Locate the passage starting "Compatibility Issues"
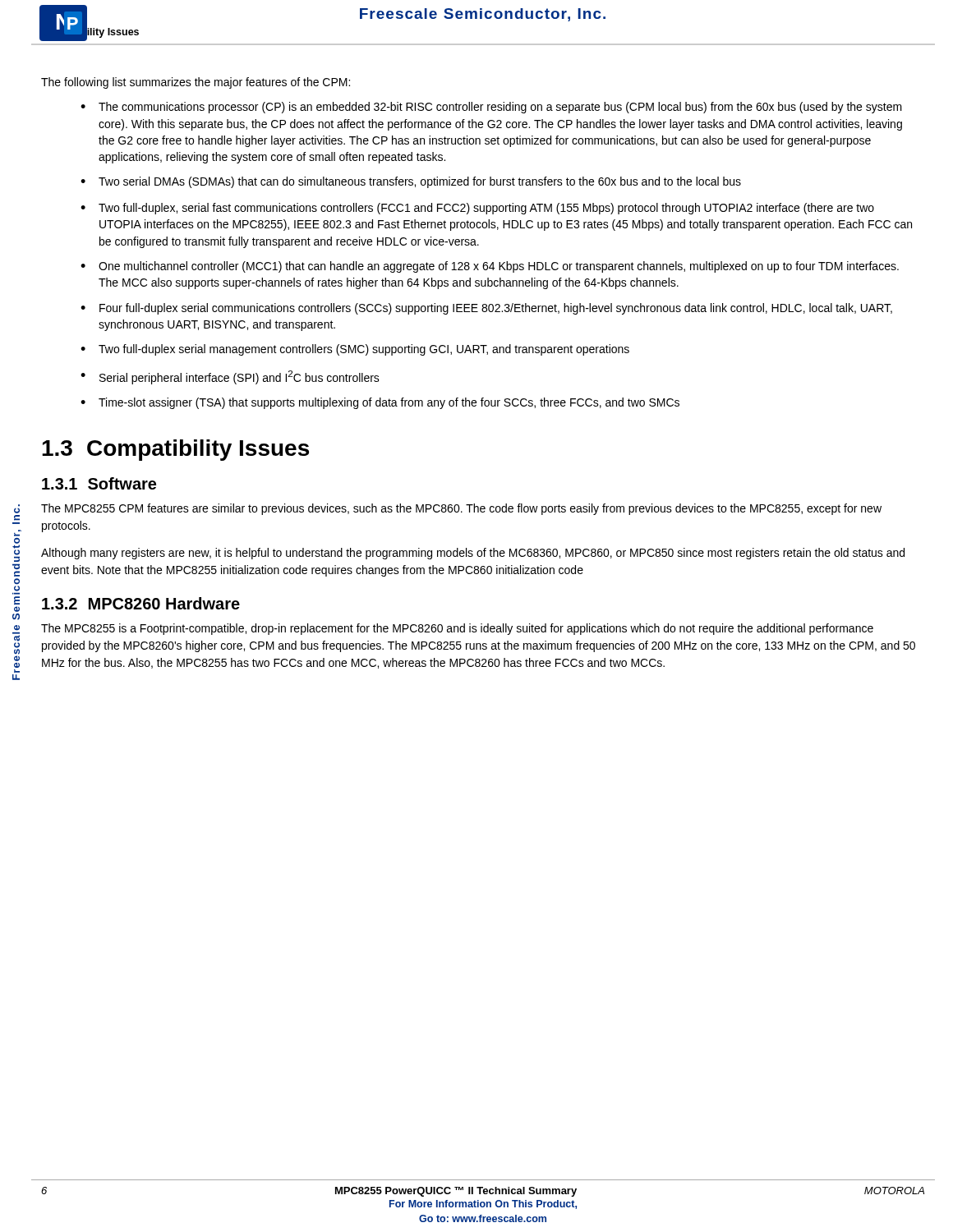The height and width of the screenshot is (1232, 953). (89, 32)
